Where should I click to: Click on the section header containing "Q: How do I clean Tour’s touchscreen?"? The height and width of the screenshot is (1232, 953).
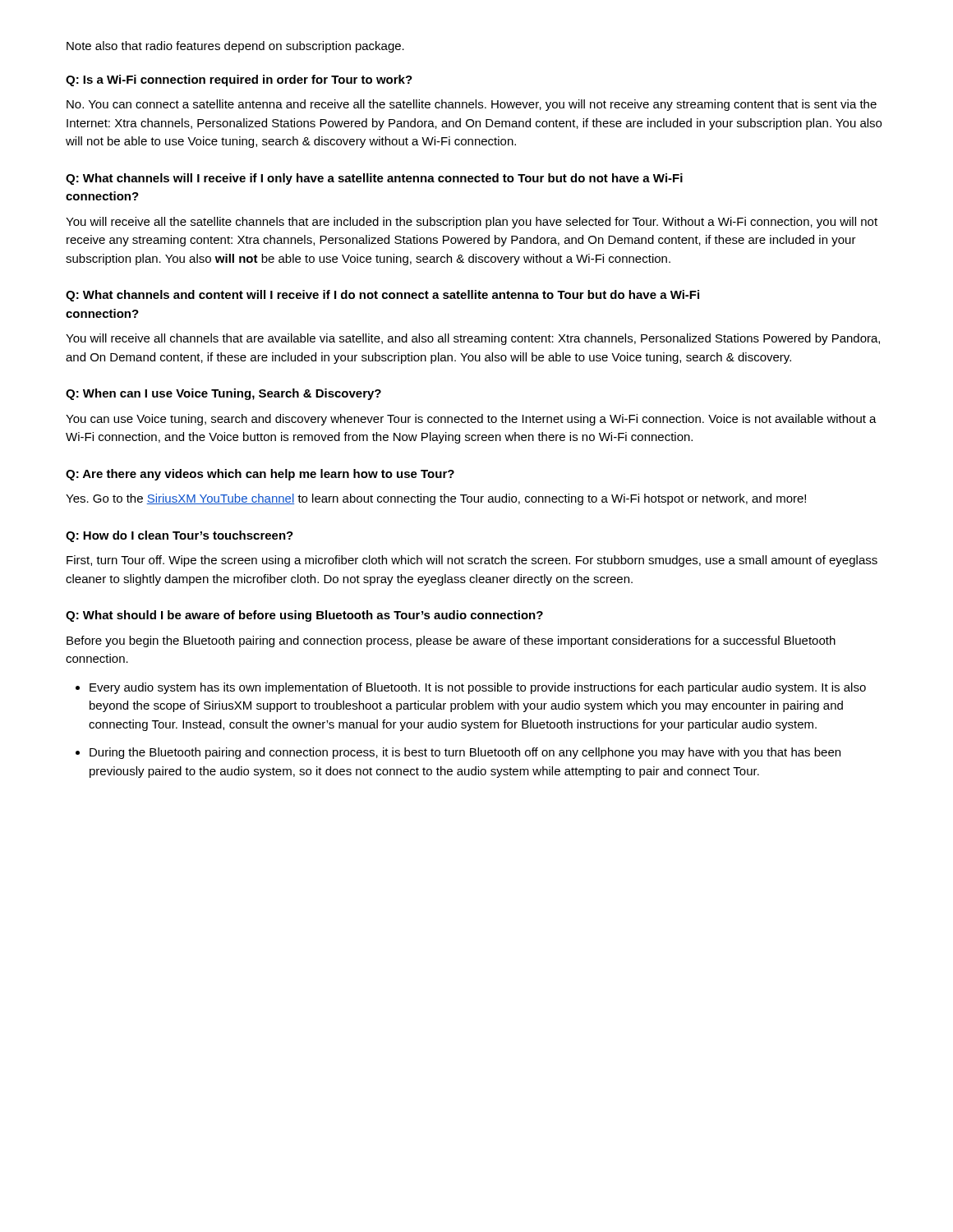coord(180,535)
